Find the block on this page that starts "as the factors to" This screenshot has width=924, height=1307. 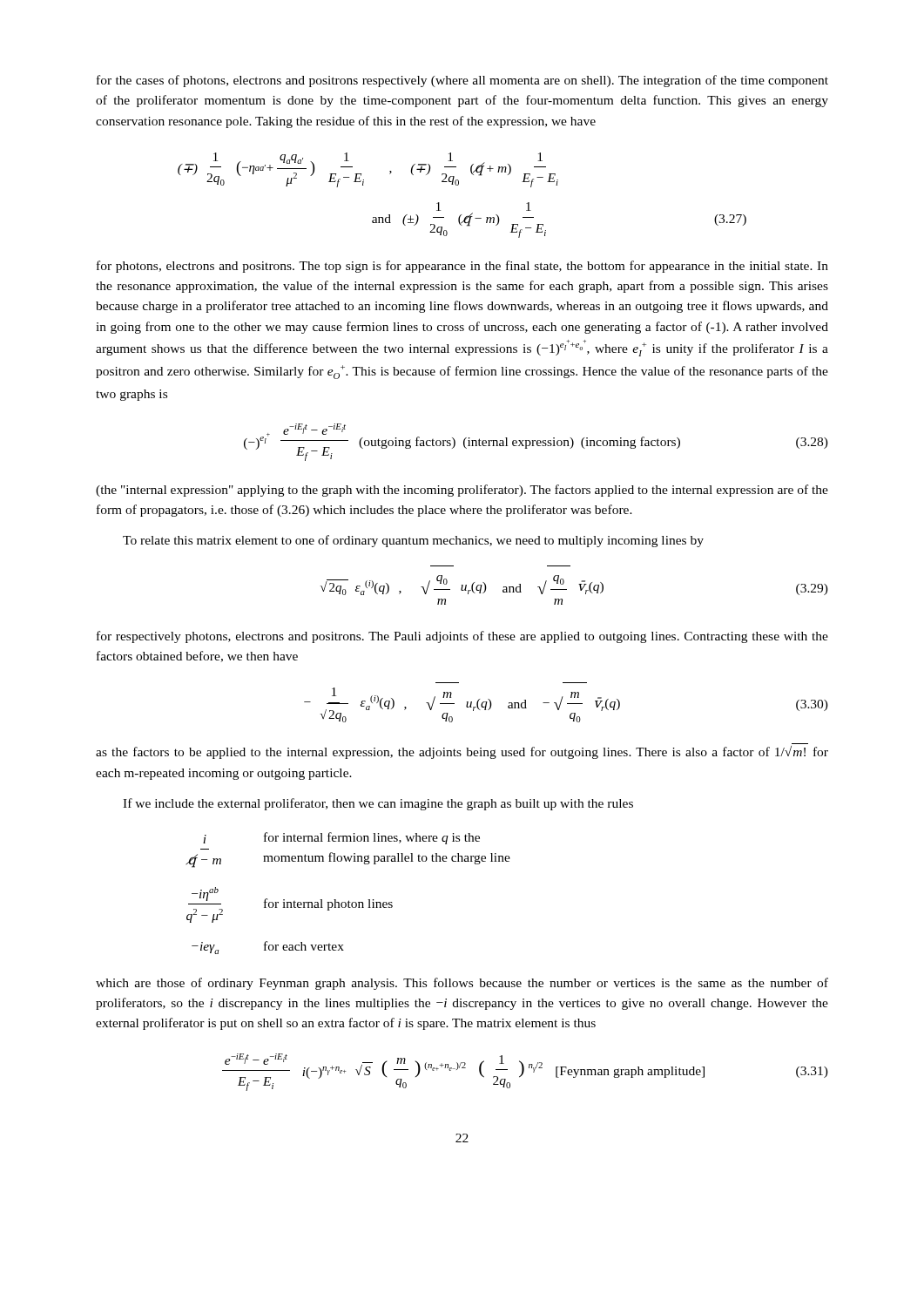(x=462, y=762)
